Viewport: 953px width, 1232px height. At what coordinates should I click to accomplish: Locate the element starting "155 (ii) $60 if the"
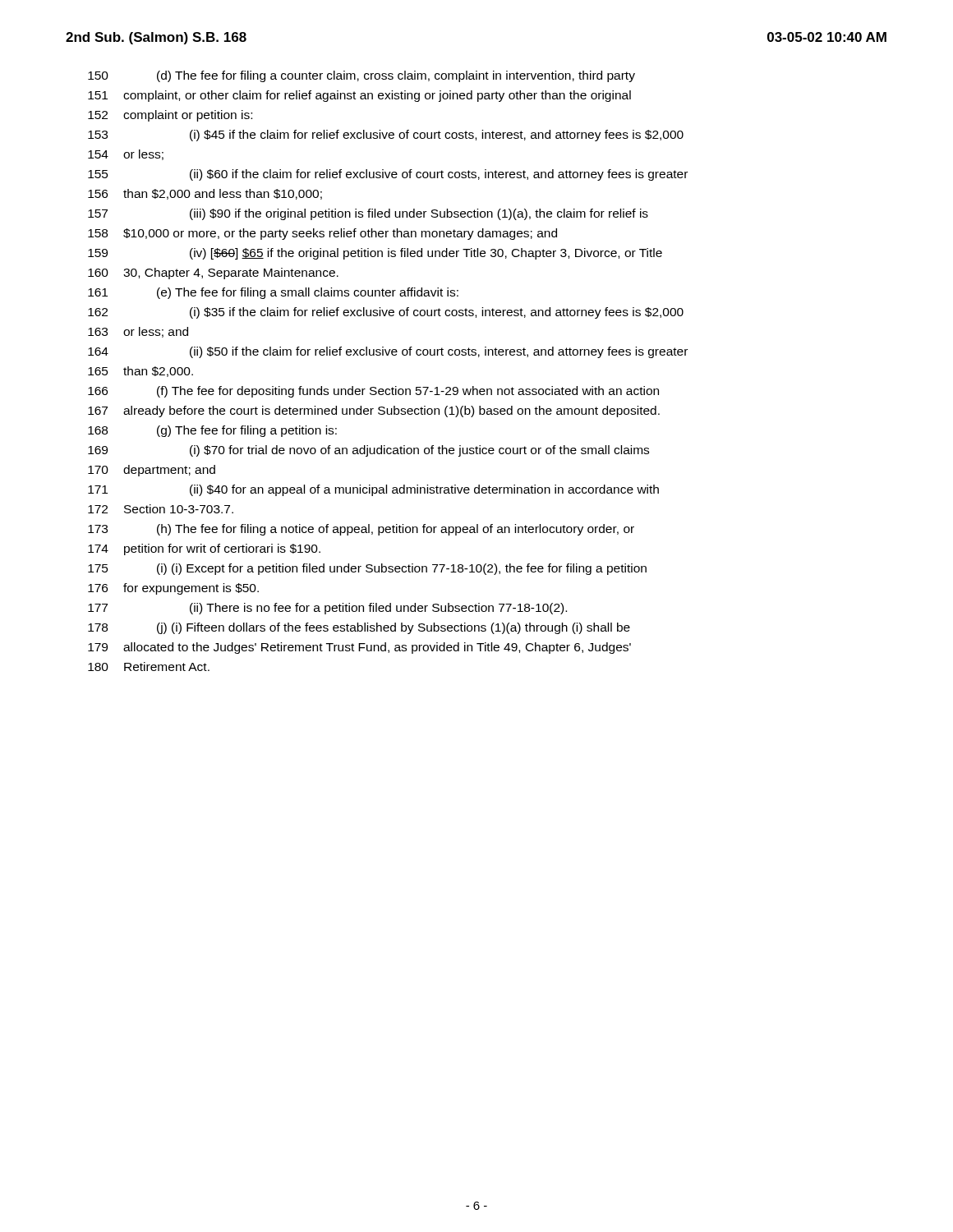click(x=476, y=174)
